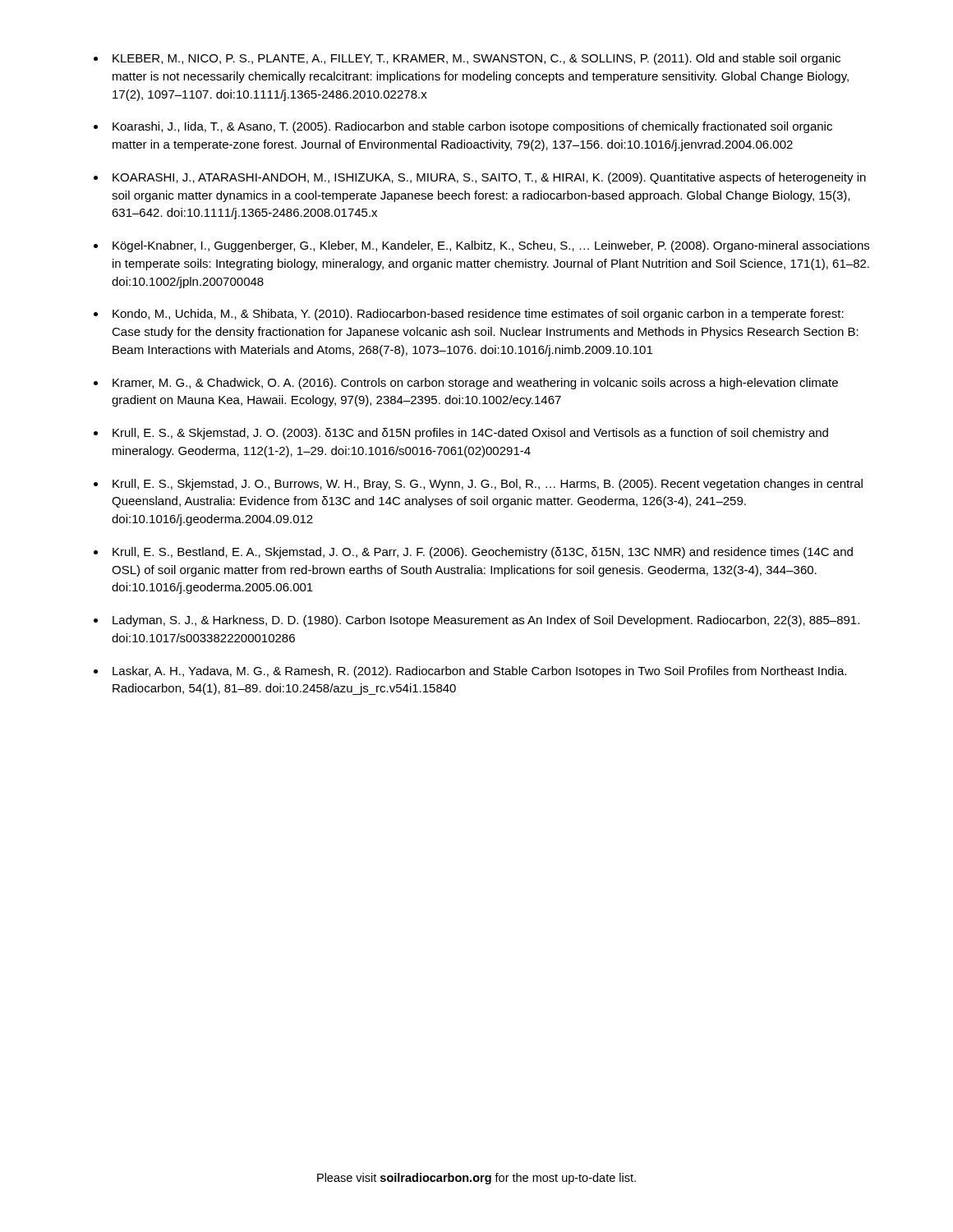Click on the element starting "Krull, E. S., & Skjemstad, J. O."
953x1232 pixels.
pos(470,441)
